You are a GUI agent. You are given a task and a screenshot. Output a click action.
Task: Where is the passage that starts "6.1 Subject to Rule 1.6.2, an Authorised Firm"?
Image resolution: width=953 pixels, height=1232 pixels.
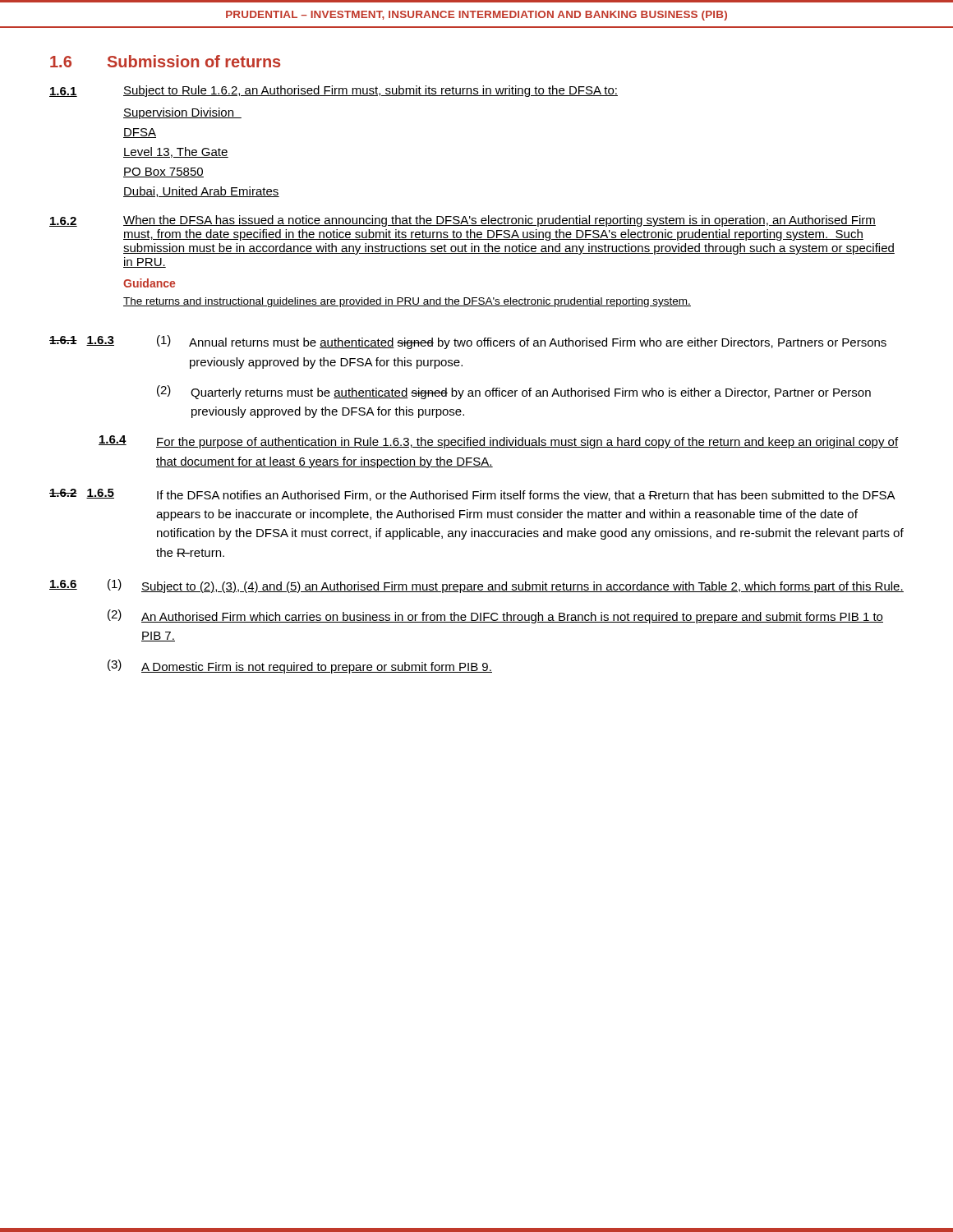tap(476, 90)
